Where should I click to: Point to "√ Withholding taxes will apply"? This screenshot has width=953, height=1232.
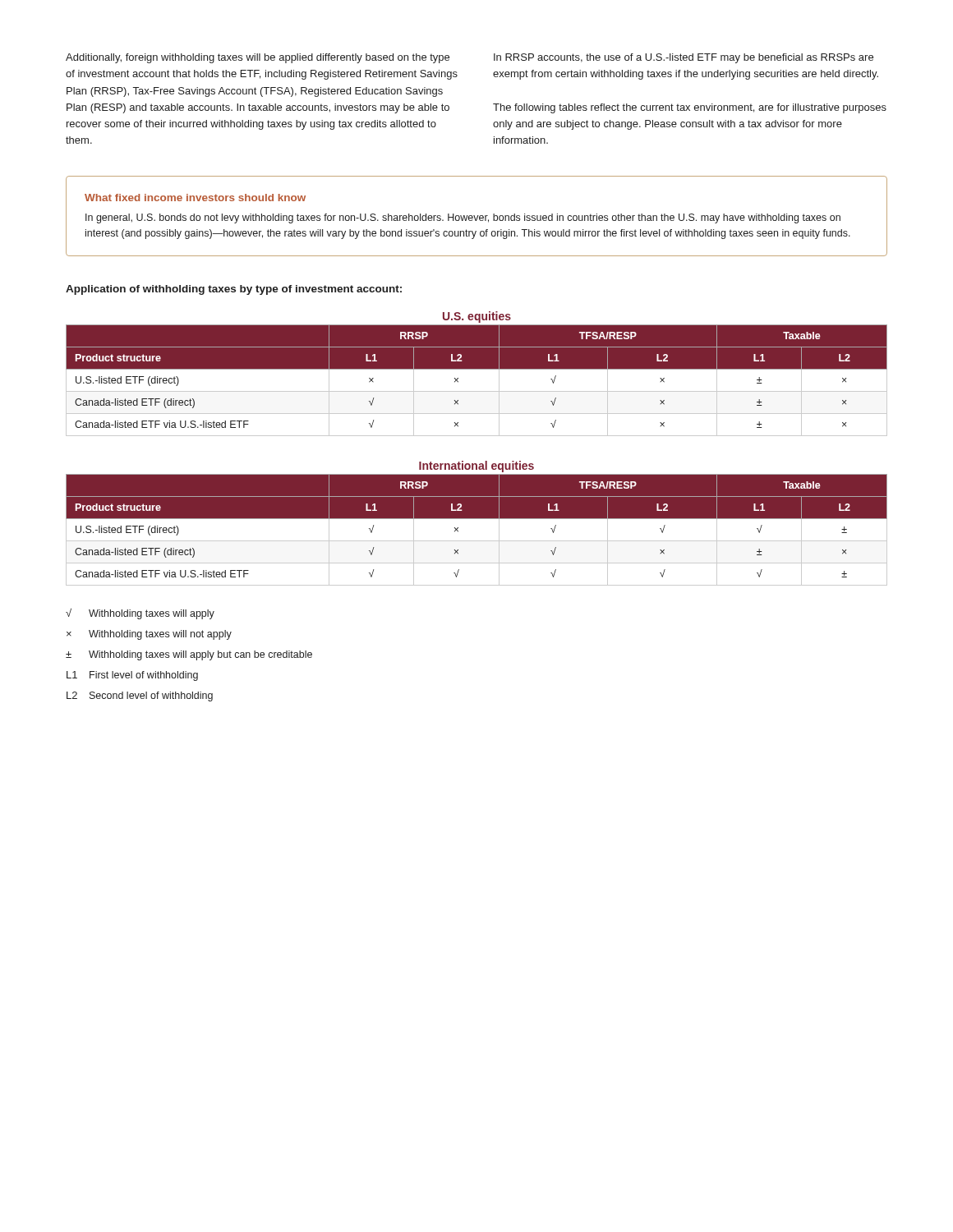click(140, 613)
